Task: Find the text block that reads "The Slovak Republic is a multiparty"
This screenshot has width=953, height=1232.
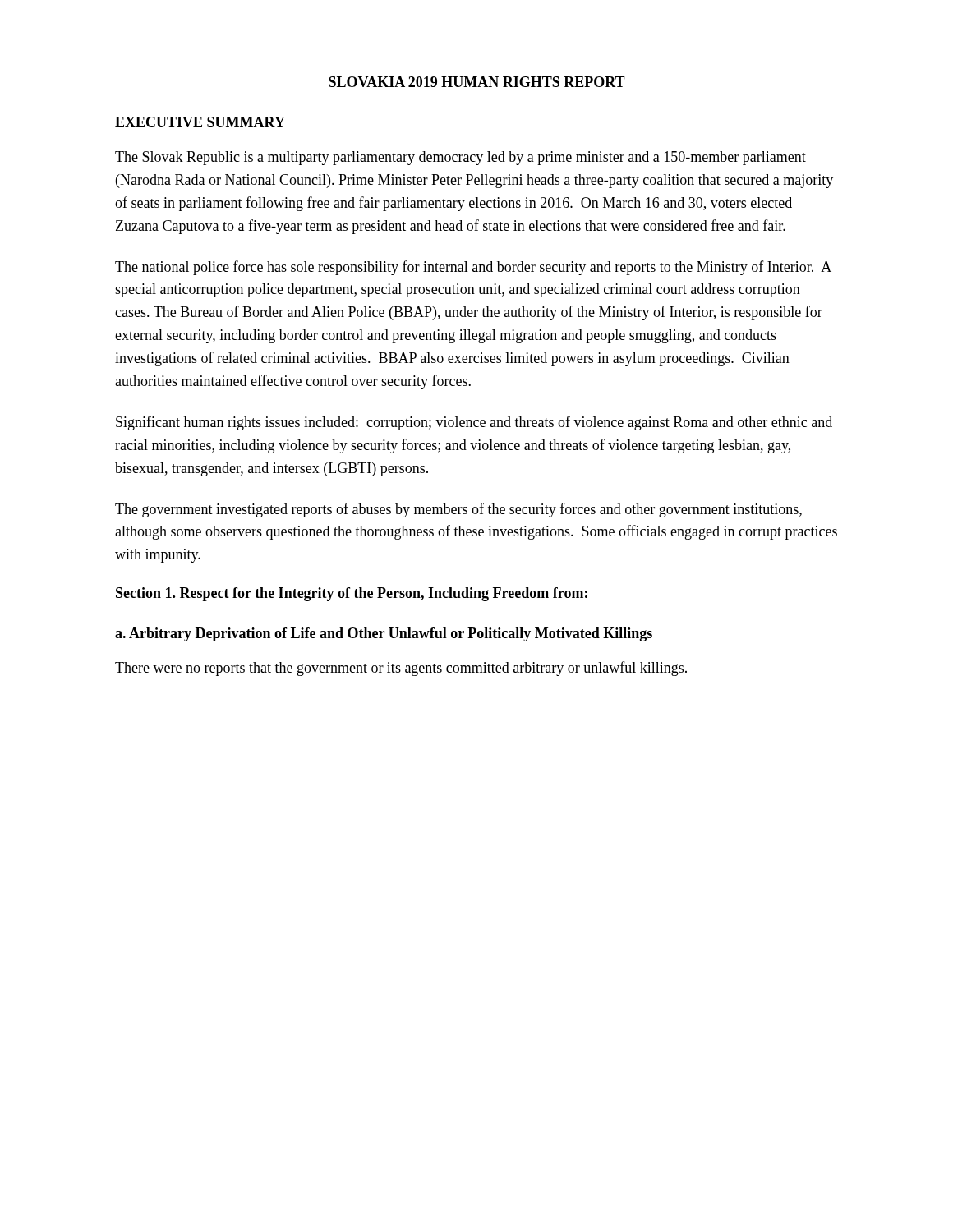Action: coord(474,191)
